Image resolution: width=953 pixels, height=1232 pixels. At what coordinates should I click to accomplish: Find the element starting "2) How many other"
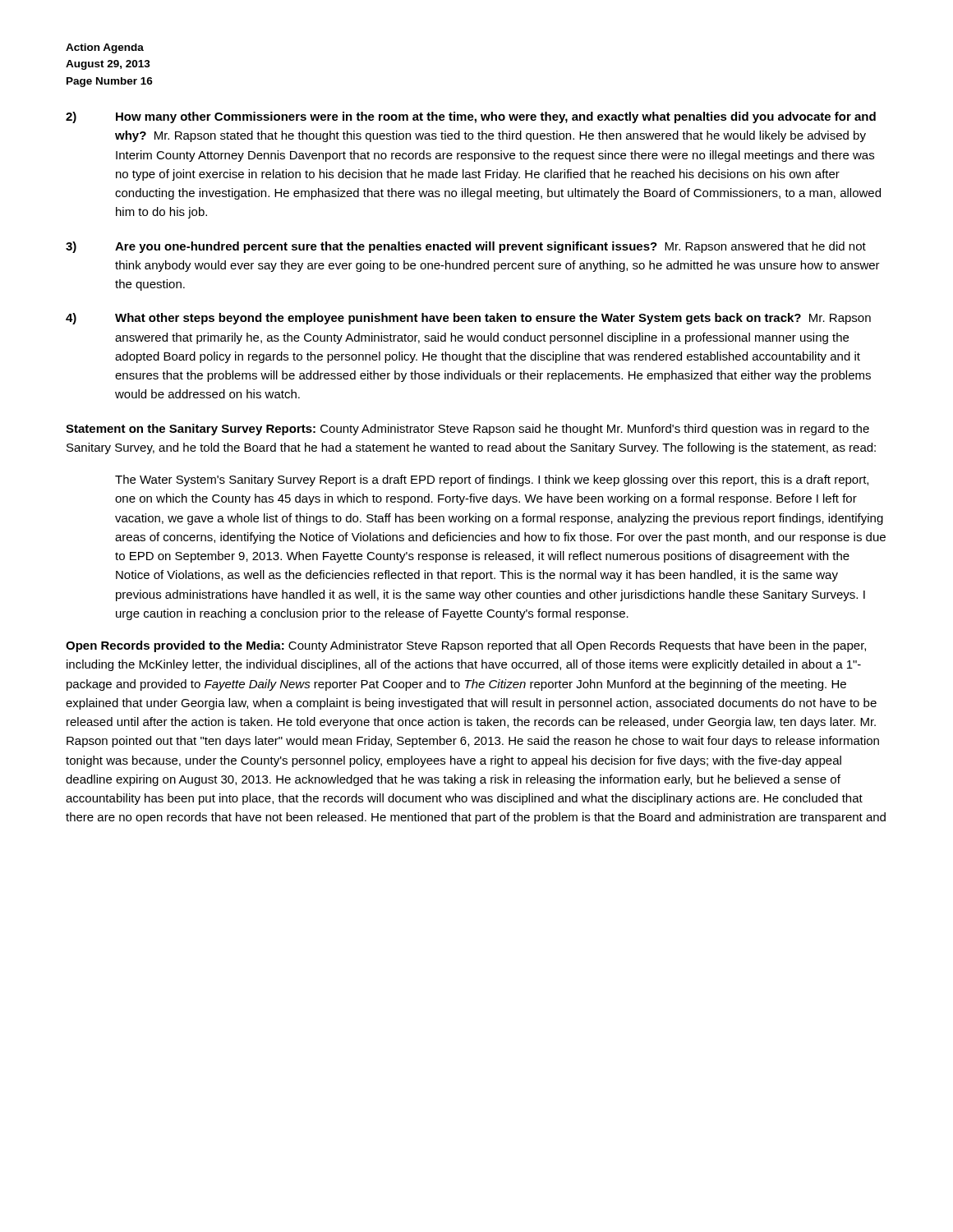coord(476,164)
